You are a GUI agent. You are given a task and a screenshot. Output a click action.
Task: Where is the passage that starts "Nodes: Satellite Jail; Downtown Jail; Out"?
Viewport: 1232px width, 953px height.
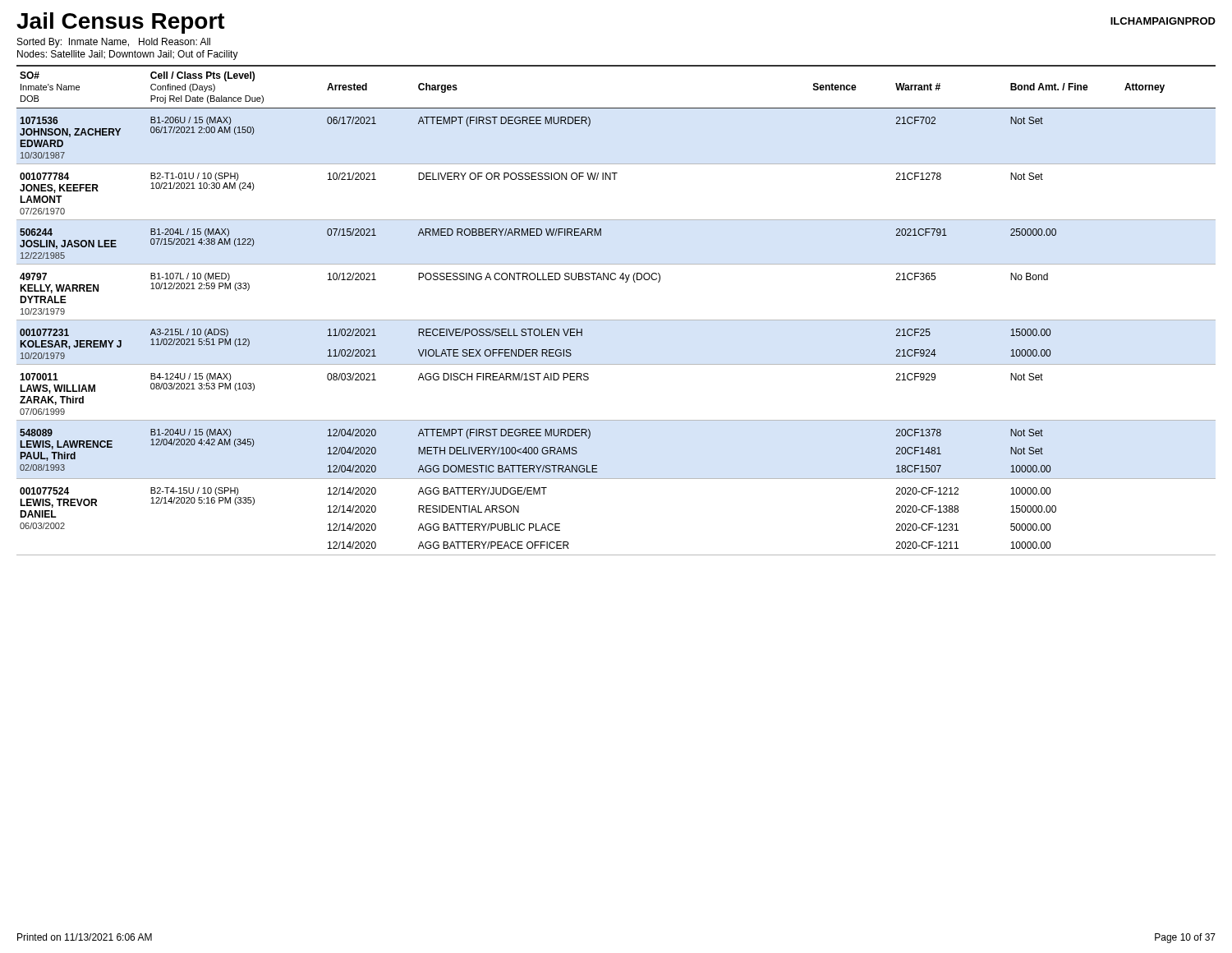pos(127,54)
